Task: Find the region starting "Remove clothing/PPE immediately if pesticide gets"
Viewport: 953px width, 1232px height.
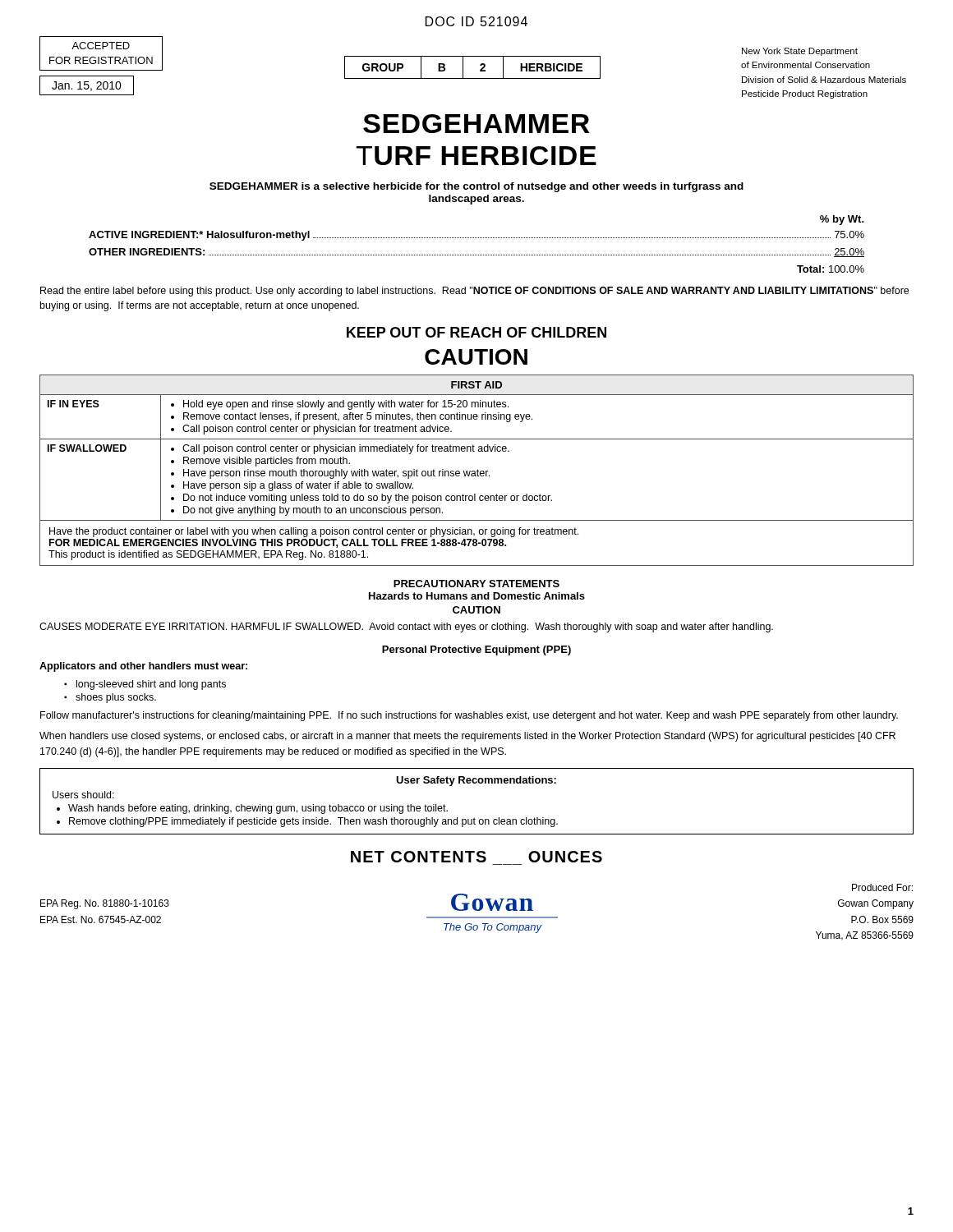Action: point(313,821)
